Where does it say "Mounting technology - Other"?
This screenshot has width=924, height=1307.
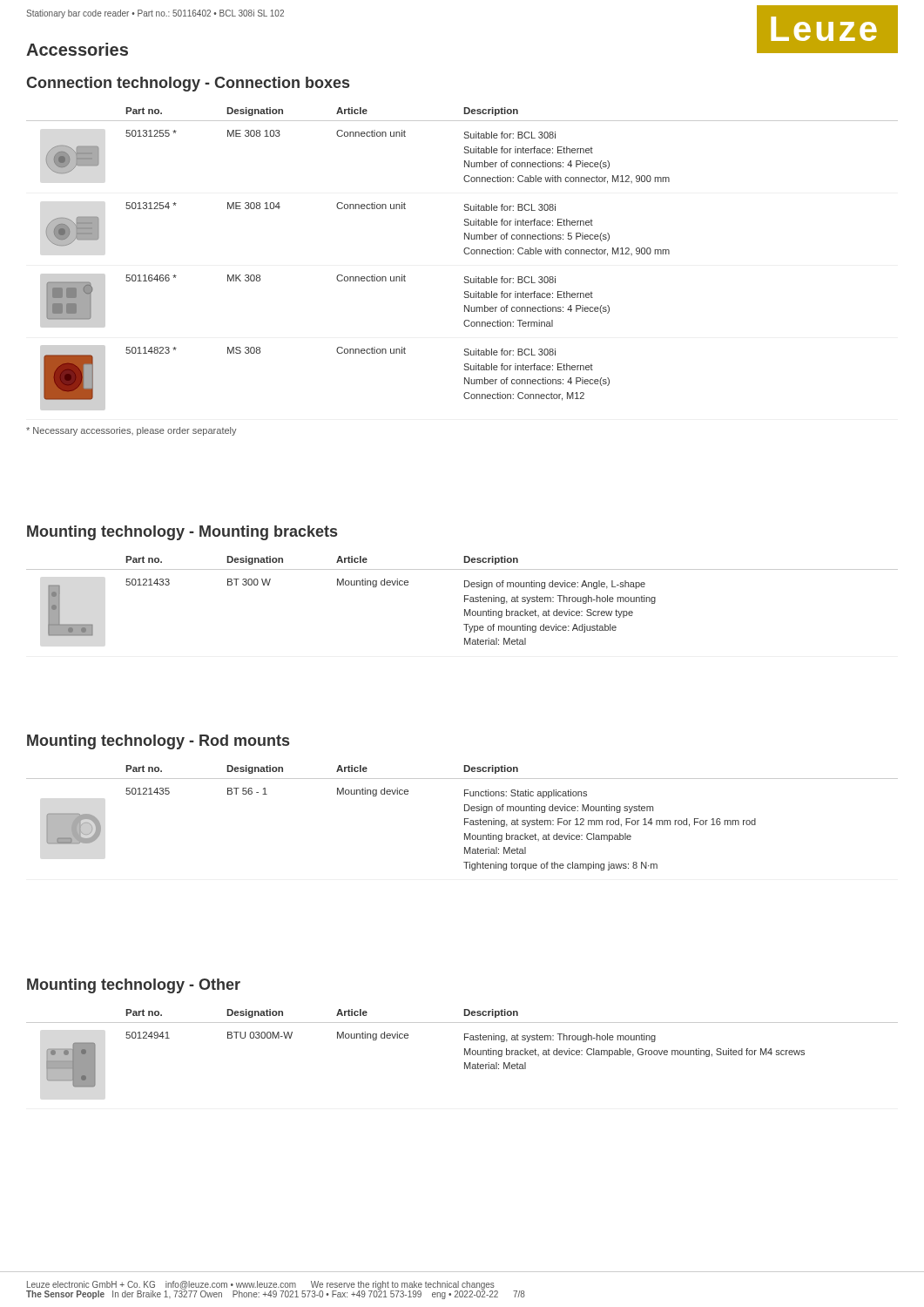coord(133,985)
